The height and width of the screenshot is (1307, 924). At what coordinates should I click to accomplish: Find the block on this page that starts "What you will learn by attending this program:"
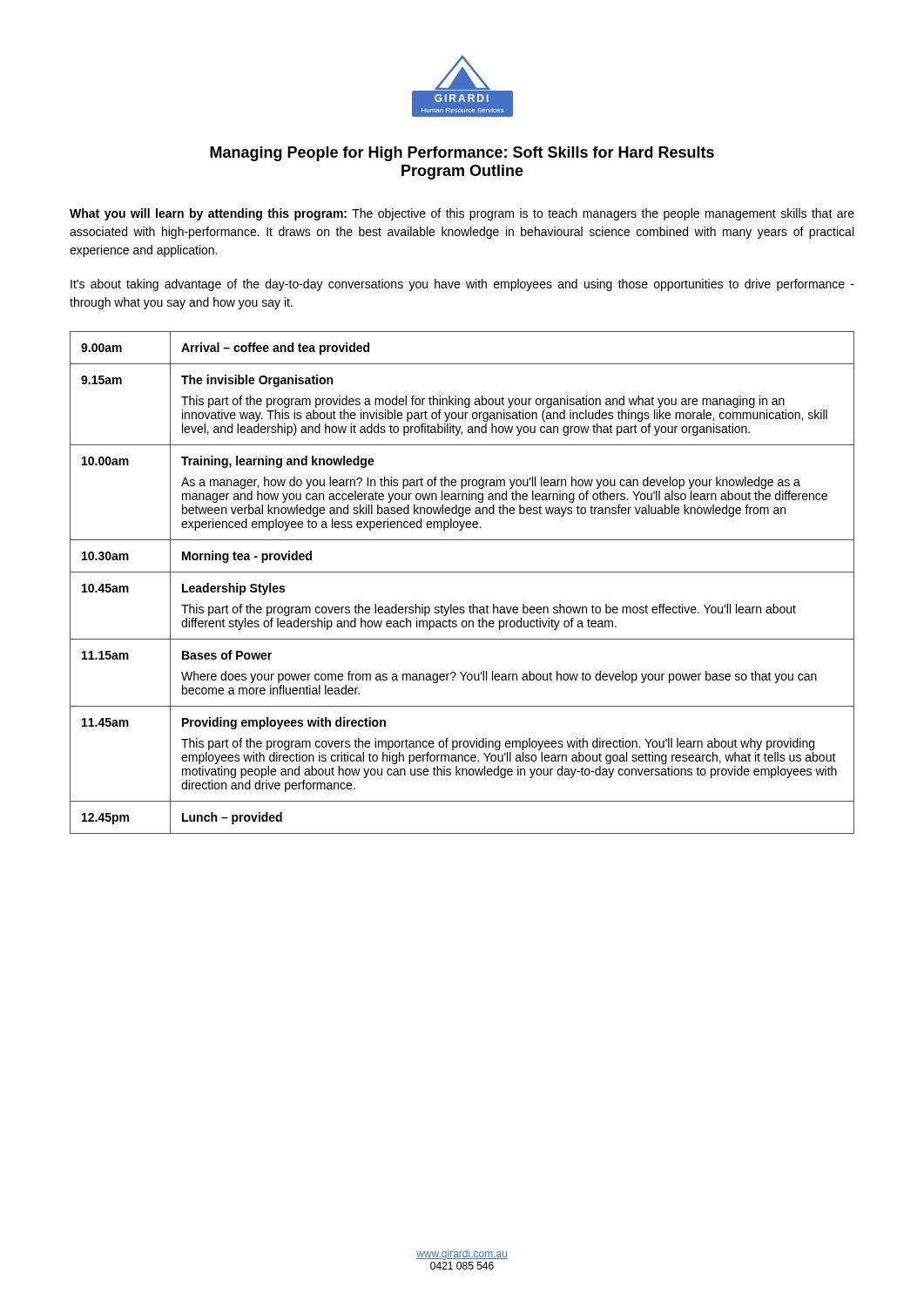[x=462, y=232]
